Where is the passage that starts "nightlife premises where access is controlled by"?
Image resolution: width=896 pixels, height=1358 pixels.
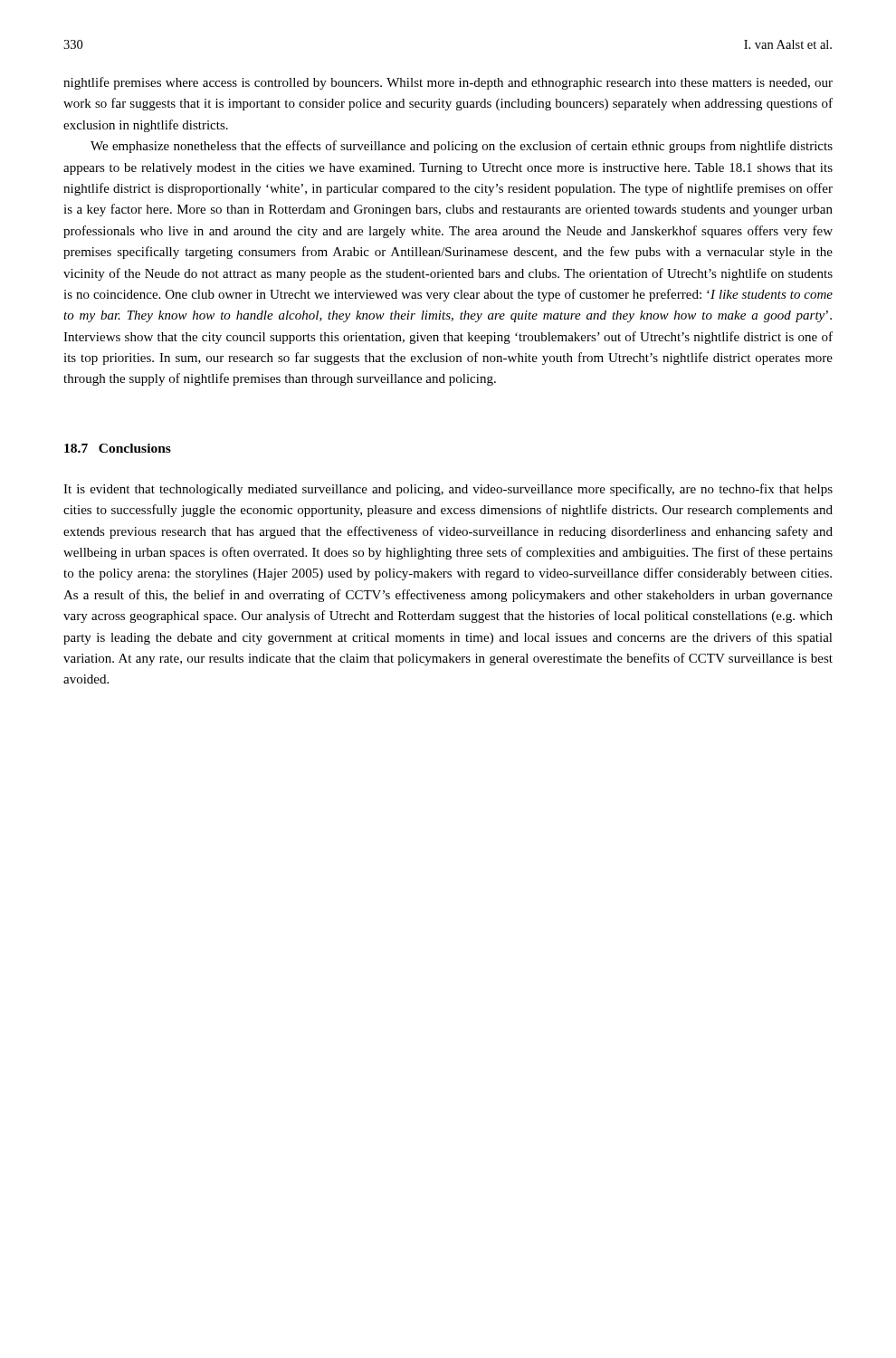point(448,231)
